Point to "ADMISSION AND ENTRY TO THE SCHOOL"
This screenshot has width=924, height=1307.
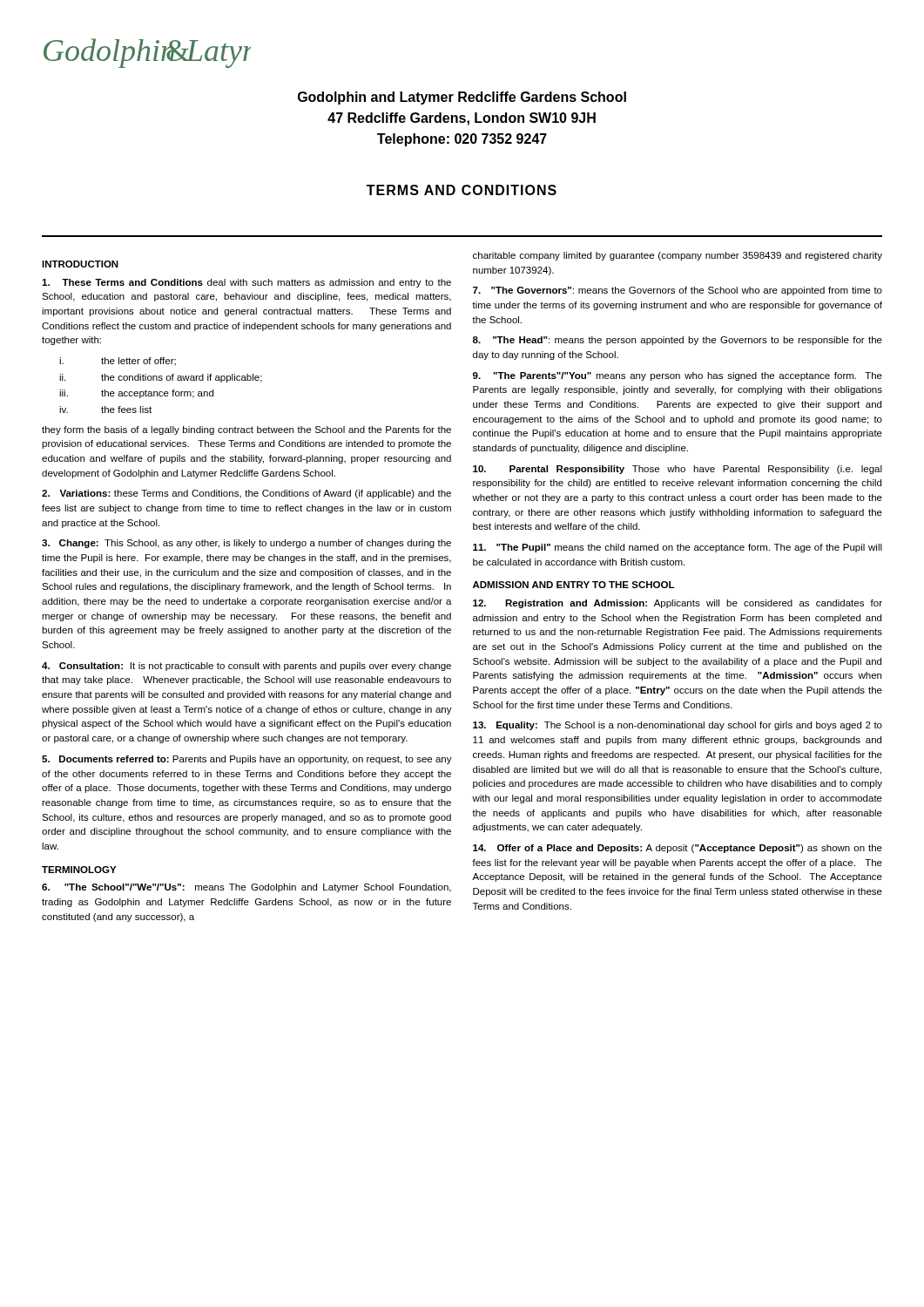573,585
